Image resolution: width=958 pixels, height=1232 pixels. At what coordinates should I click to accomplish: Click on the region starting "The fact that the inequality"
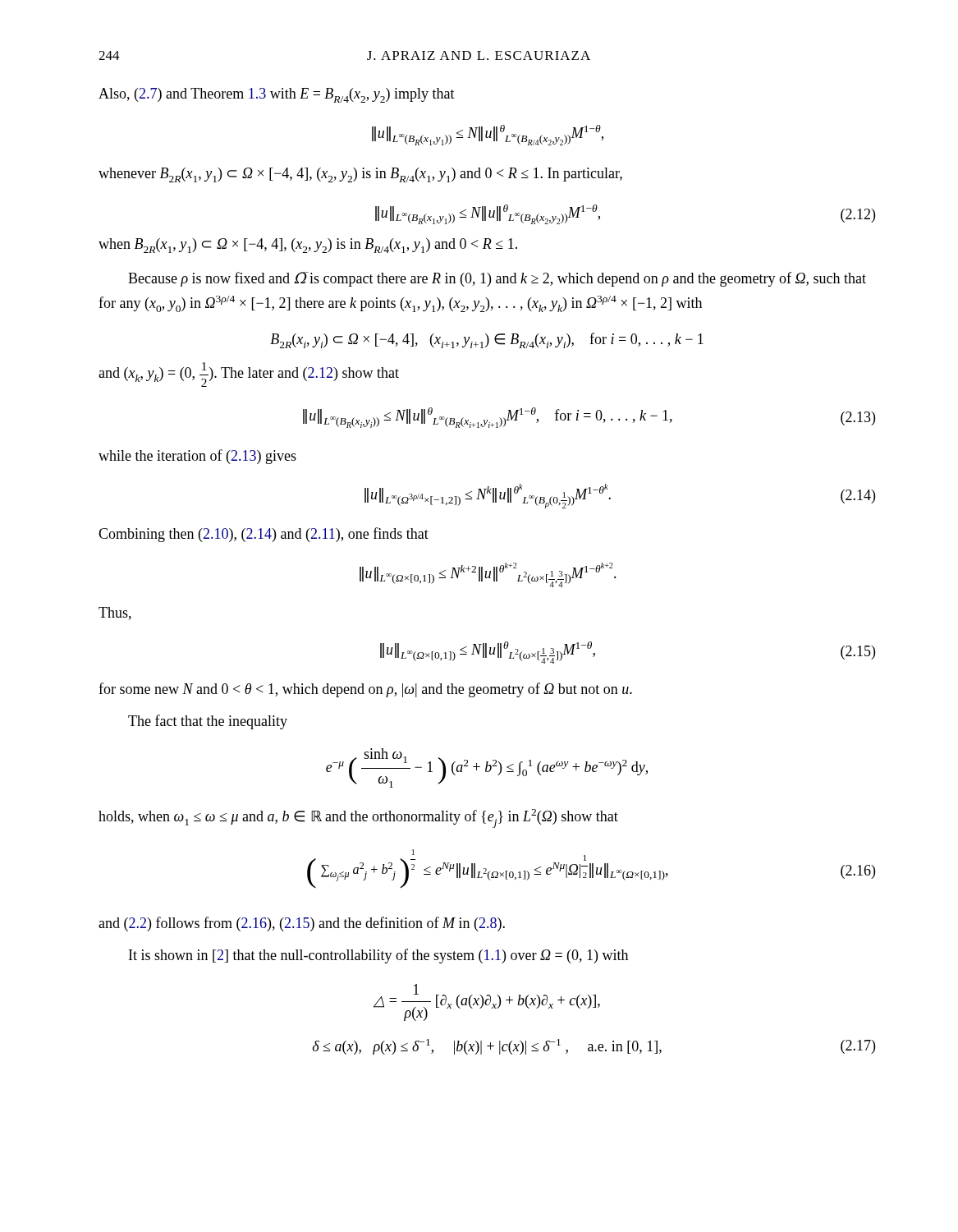click(x=208, y=721)
